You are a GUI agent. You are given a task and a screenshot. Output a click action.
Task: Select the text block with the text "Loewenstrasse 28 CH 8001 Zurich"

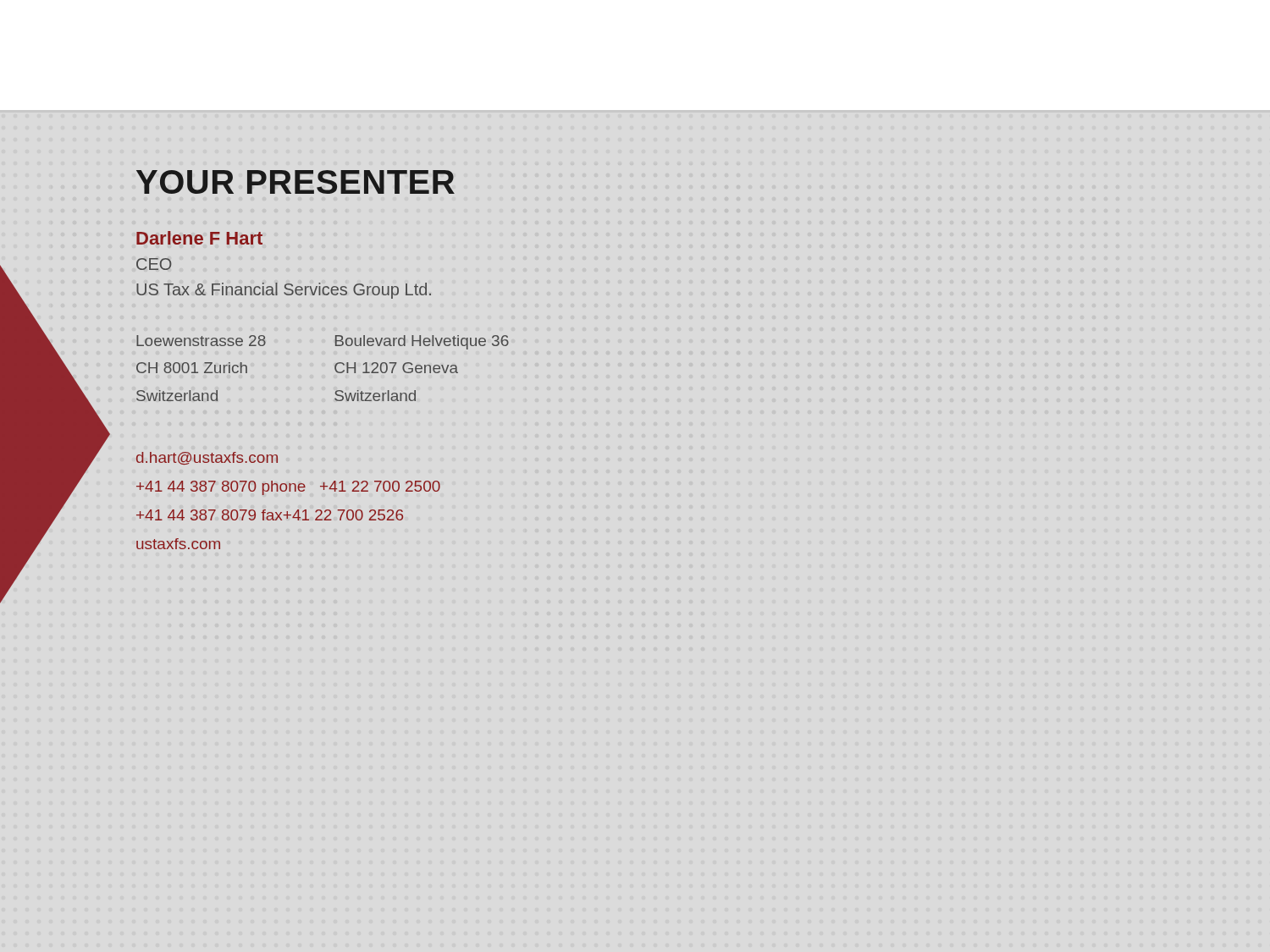[201, 368]
